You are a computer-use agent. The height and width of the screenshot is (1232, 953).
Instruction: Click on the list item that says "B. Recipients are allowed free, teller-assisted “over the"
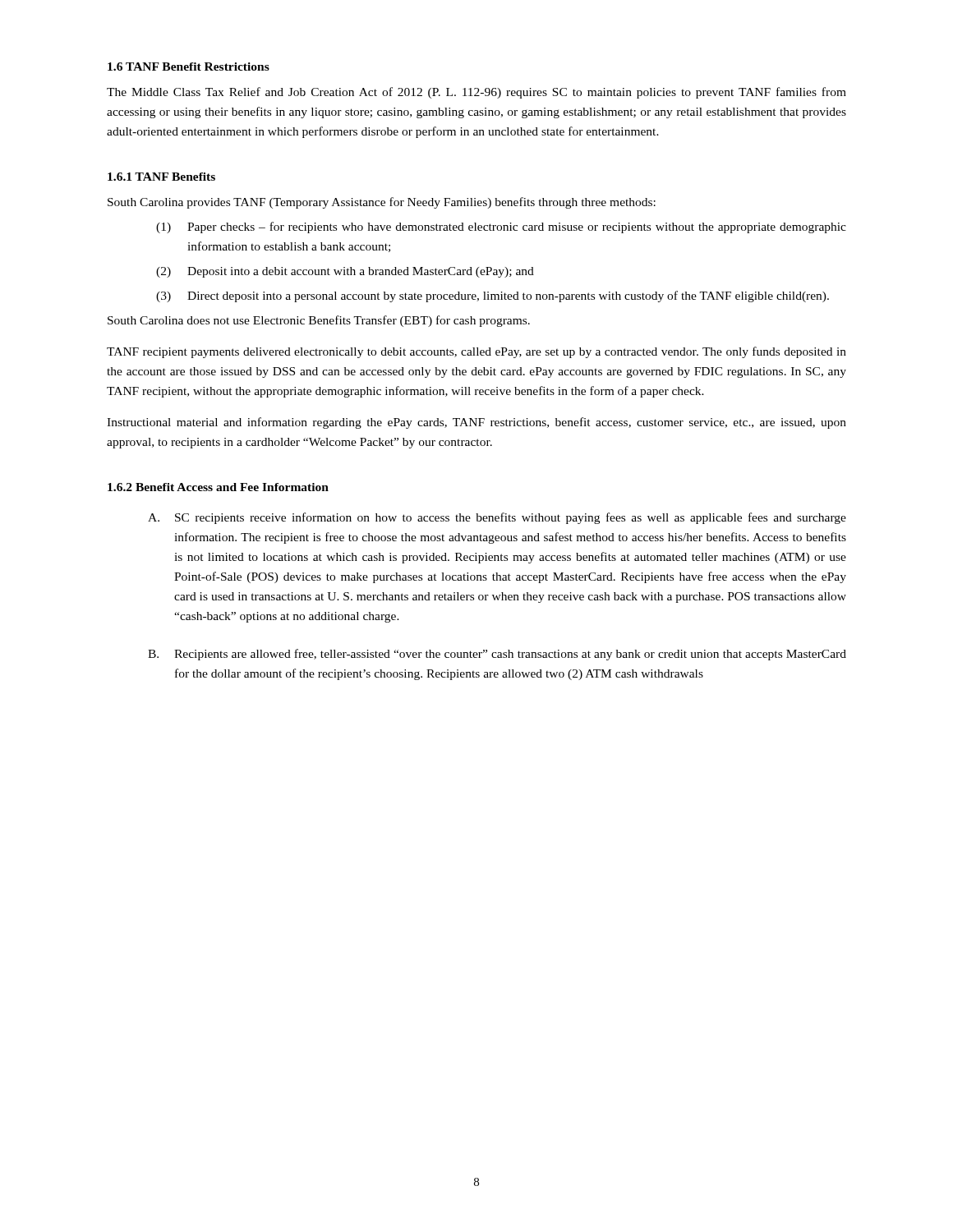point(497,664)
